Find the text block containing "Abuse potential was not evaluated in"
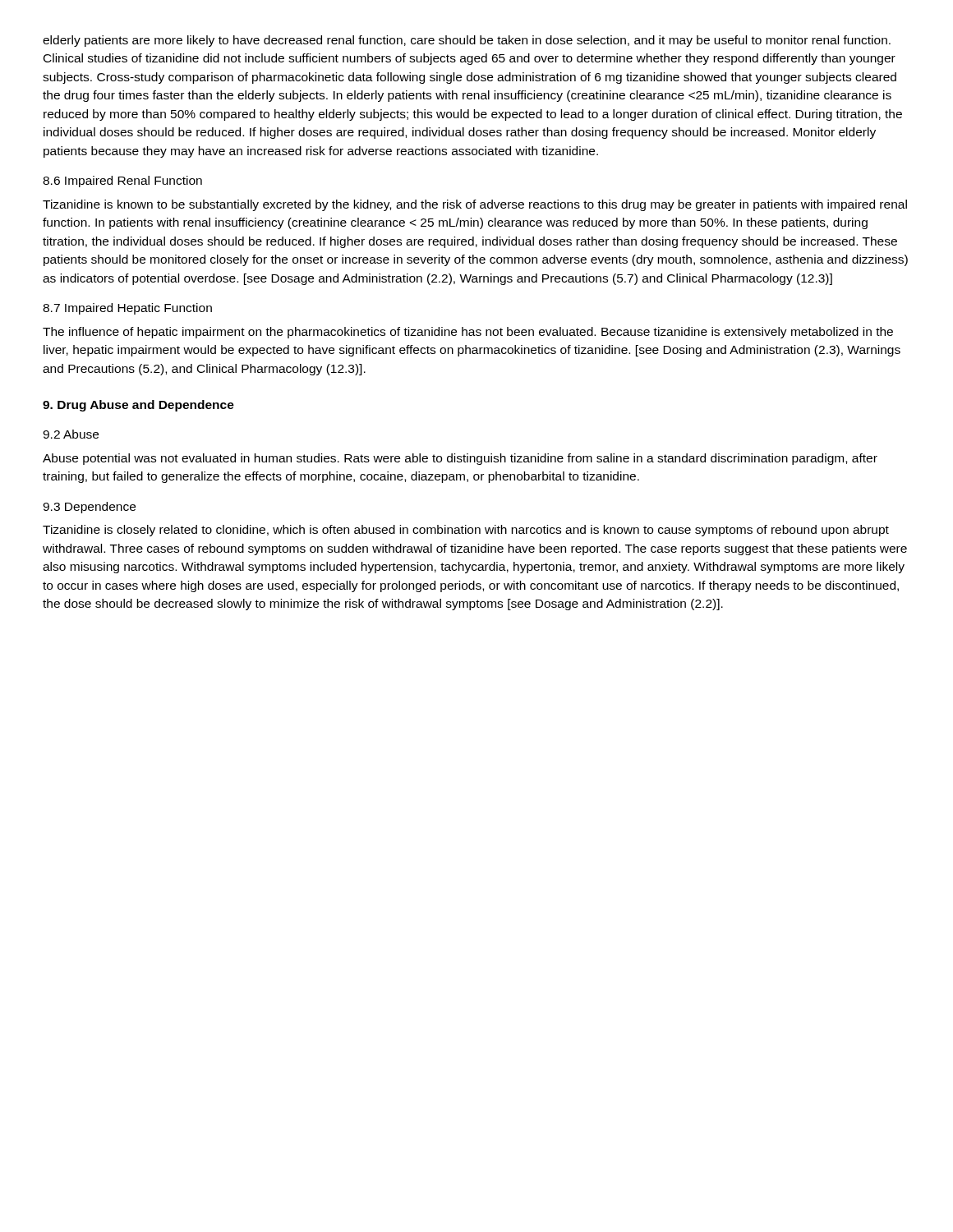 click(x=460, y=467)
